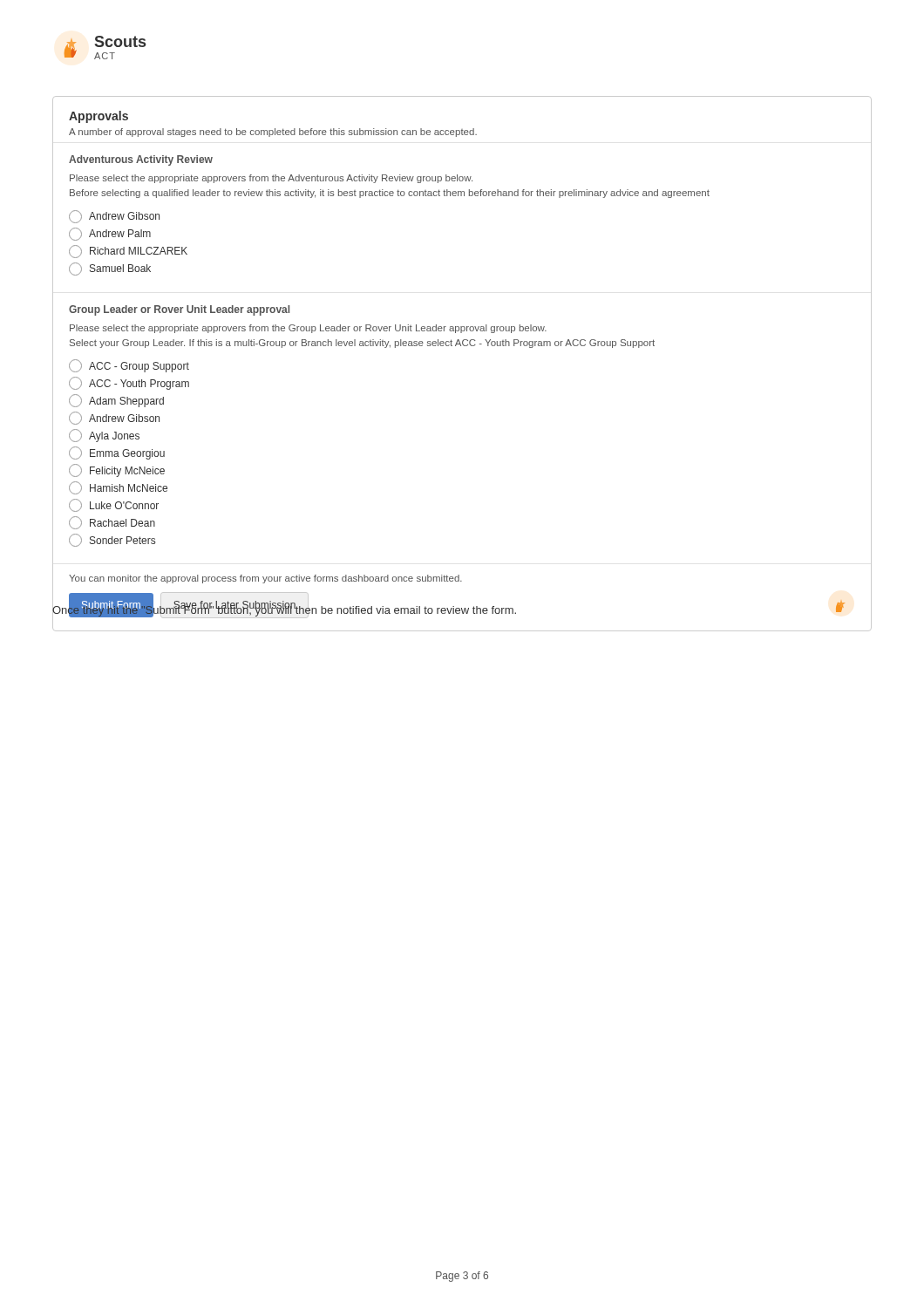This screenshot has height=1308, width=924.
Task: Locate the text "Adam Sheppard"
Action: tap(117, 401)
